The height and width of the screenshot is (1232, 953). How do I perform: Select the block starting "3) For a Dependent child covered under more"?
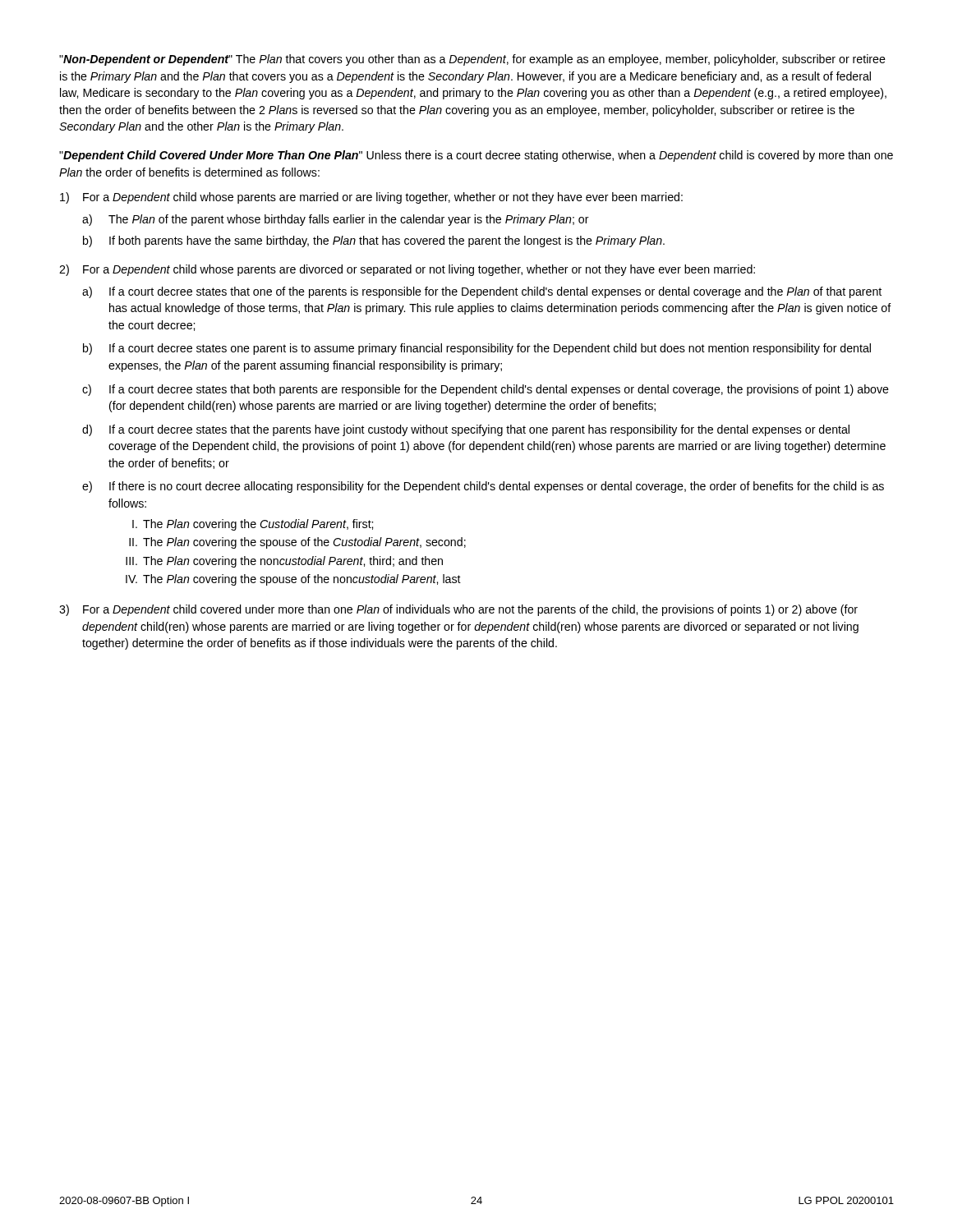(476, 627)
